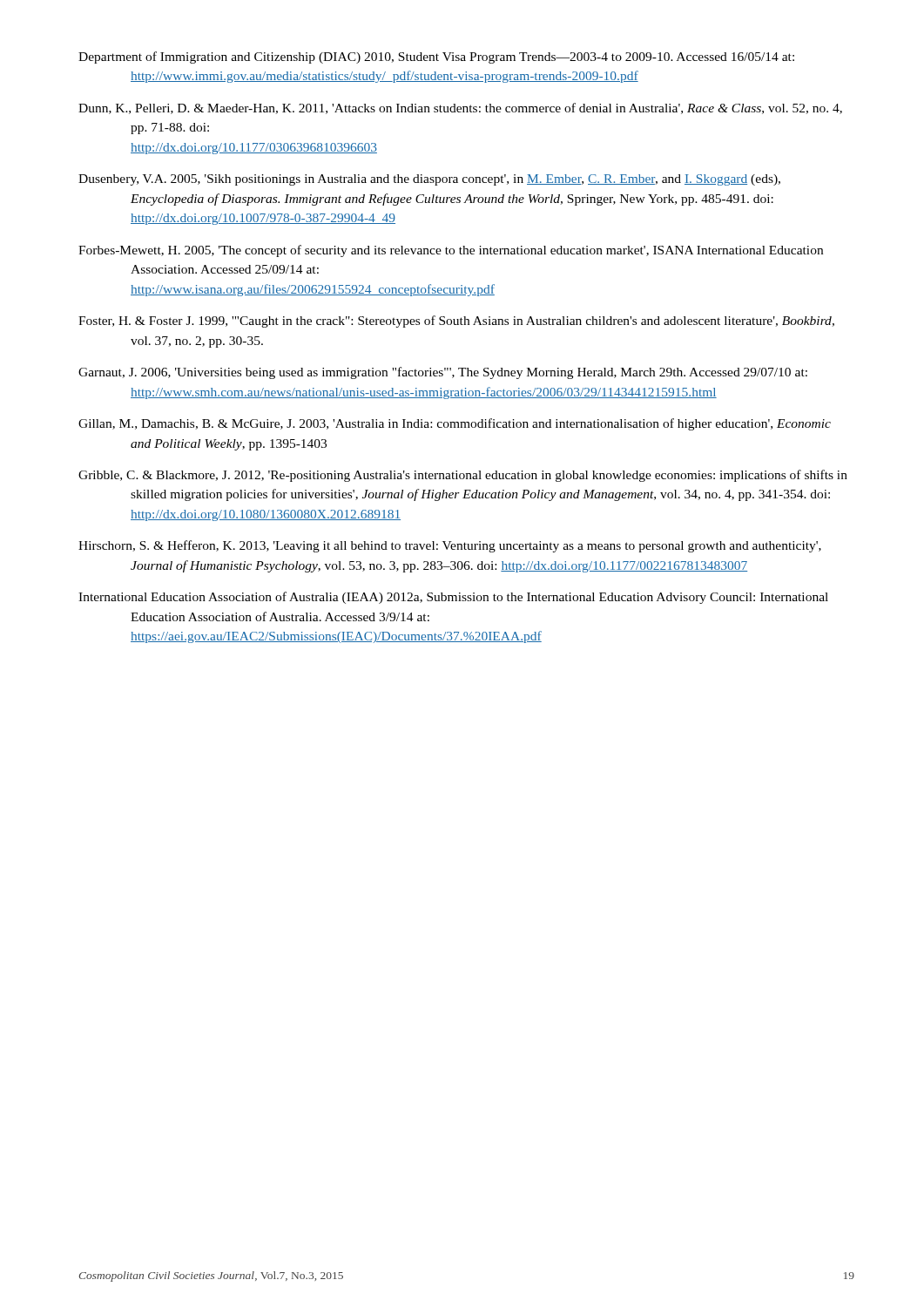Click on the region starting "Gillan, M., Damachis, B. &"
This screenshot has height=1307, width=924.
click(x=455, y=433)
